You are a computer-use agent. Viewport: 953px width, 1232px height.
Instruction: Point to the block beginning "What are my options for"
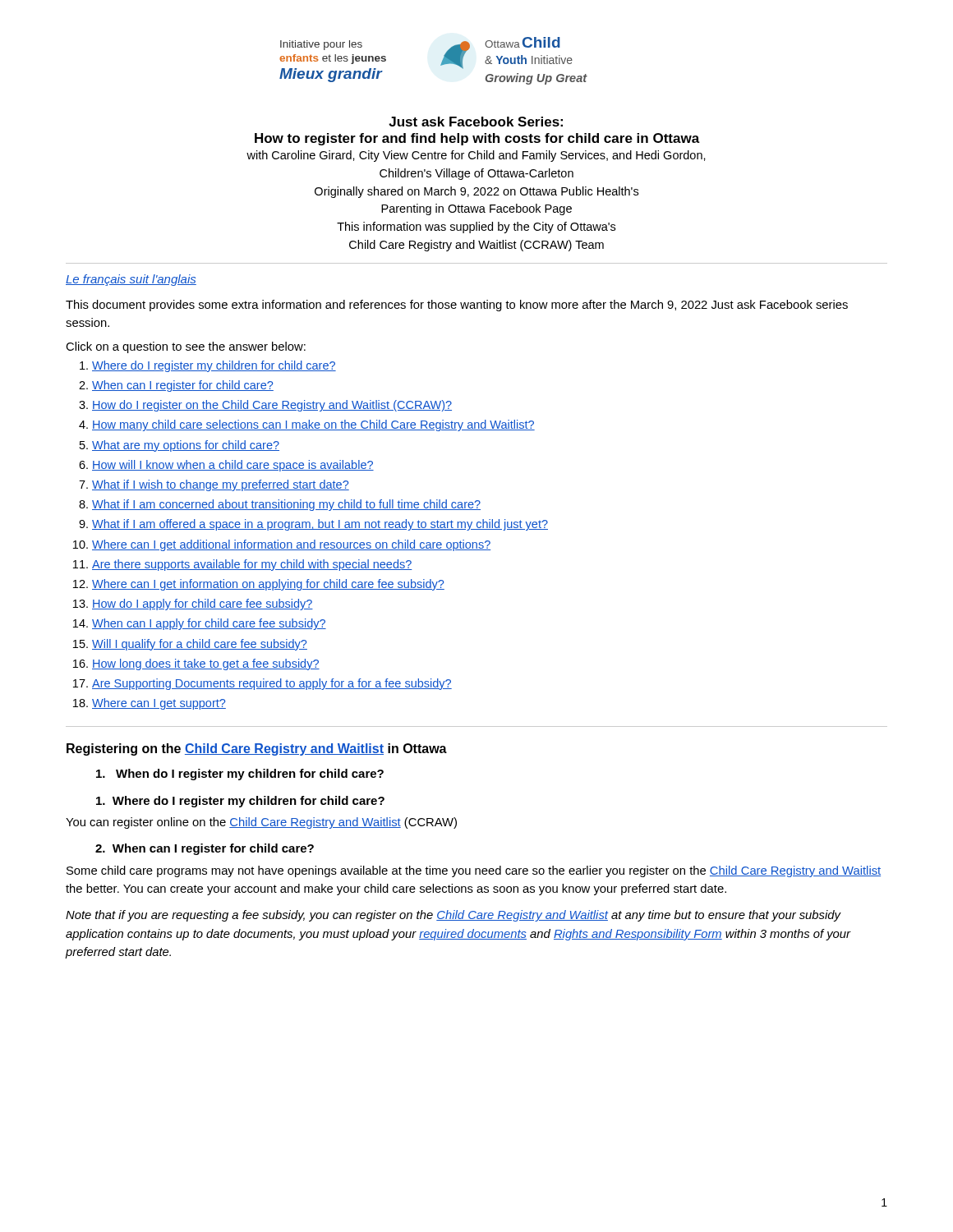[x=186, y=445]
